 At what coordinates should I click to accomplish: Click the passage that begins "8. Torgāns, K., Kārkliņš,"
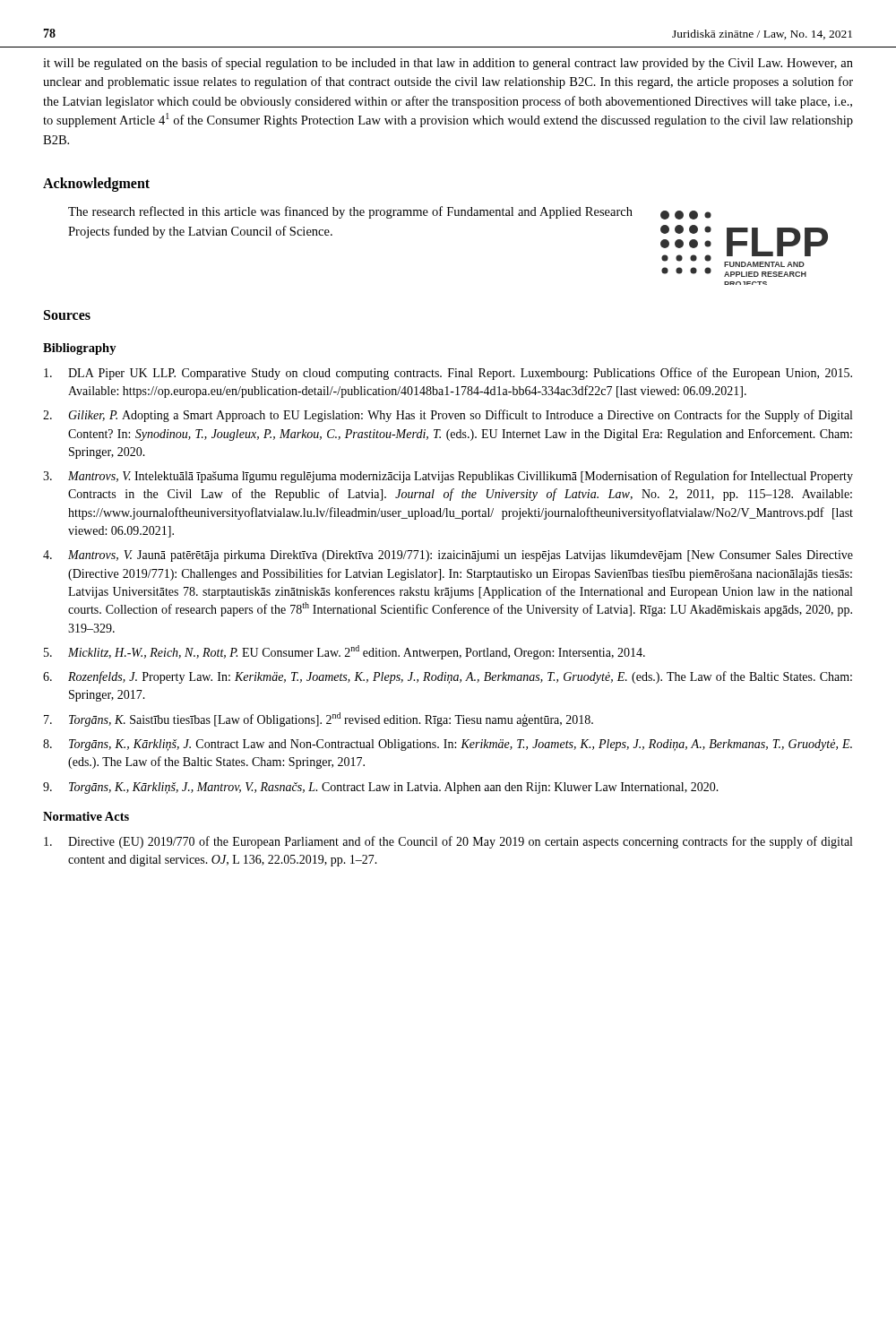tap(448, 754)
